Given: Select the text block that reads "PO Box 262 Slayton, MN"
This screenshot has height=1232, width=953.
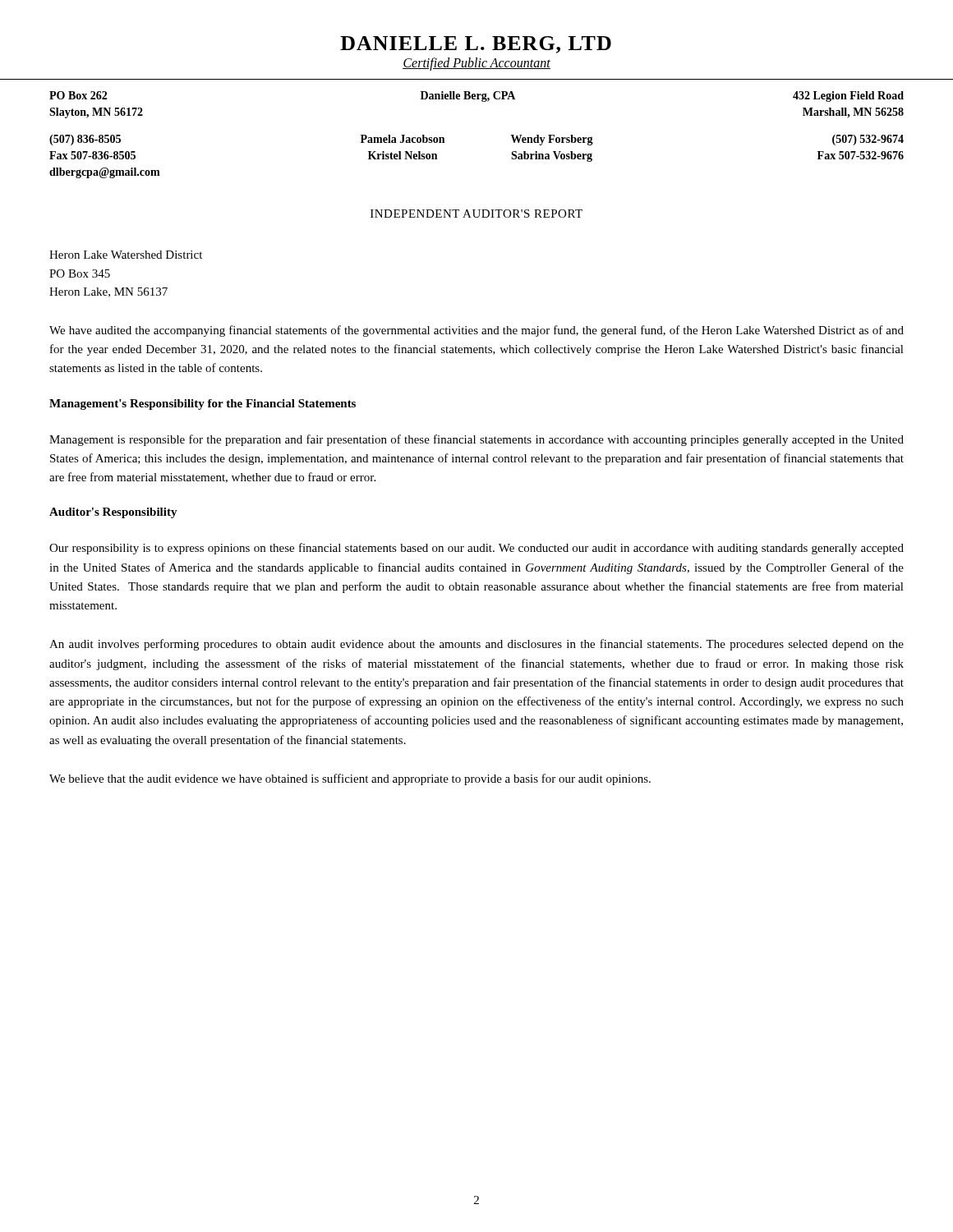Looking at the screenshot, I should coord(96,104).
